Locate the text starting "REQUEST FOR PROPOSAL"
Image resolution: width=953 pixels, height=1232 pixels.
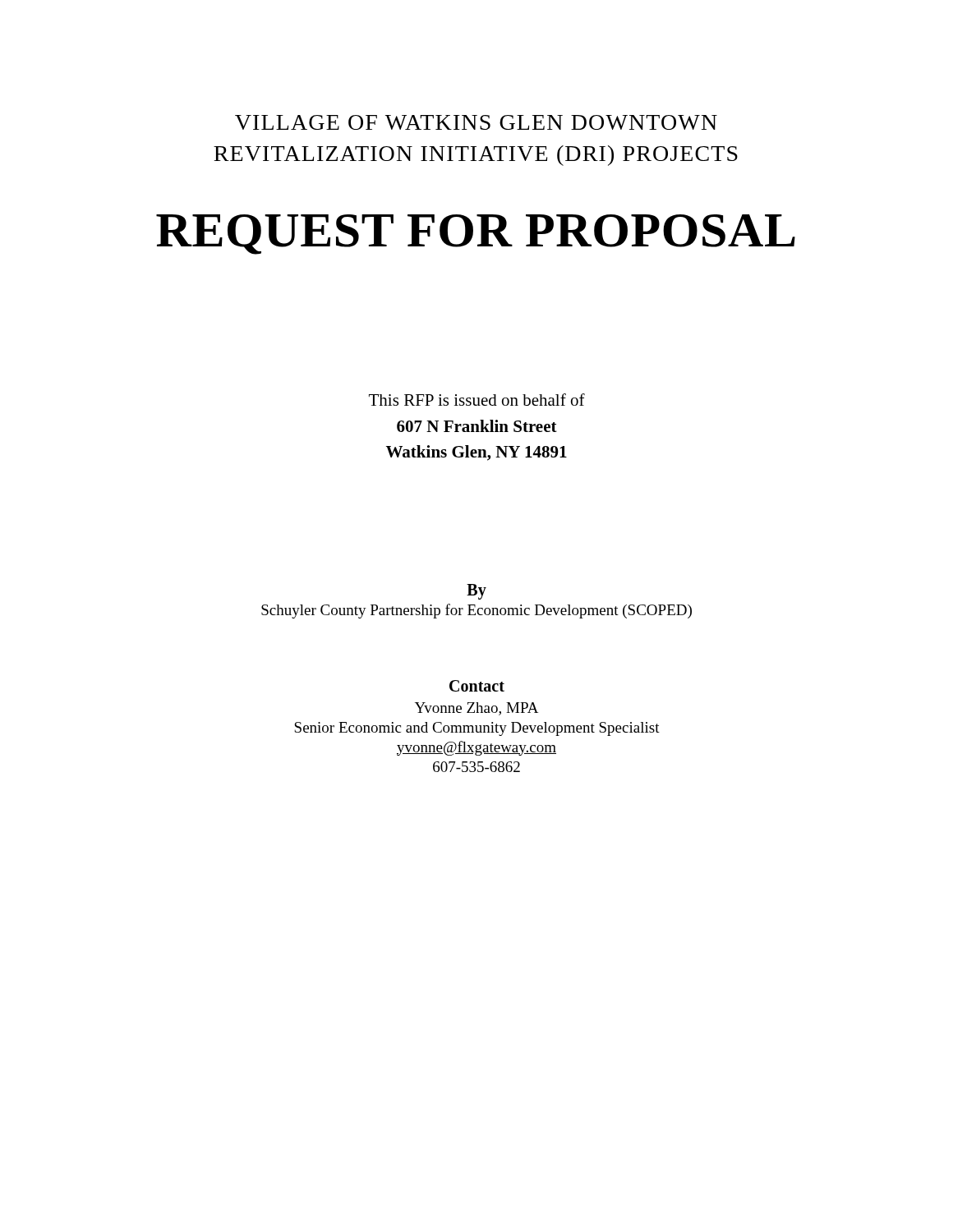pyautogui.click(x=476, y=230)
